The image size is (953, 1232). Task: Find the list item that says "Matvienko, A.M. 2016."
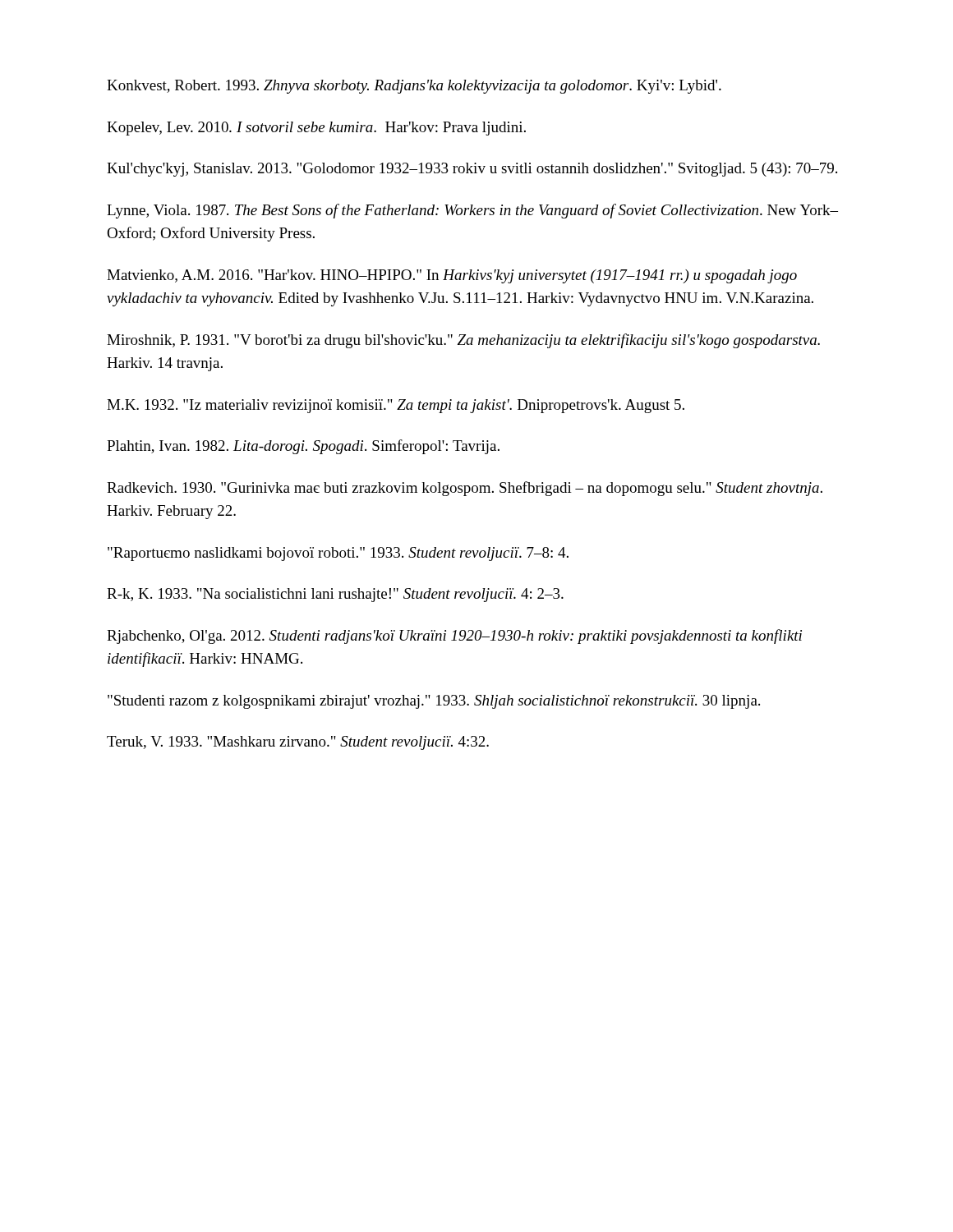pos(461,286)
